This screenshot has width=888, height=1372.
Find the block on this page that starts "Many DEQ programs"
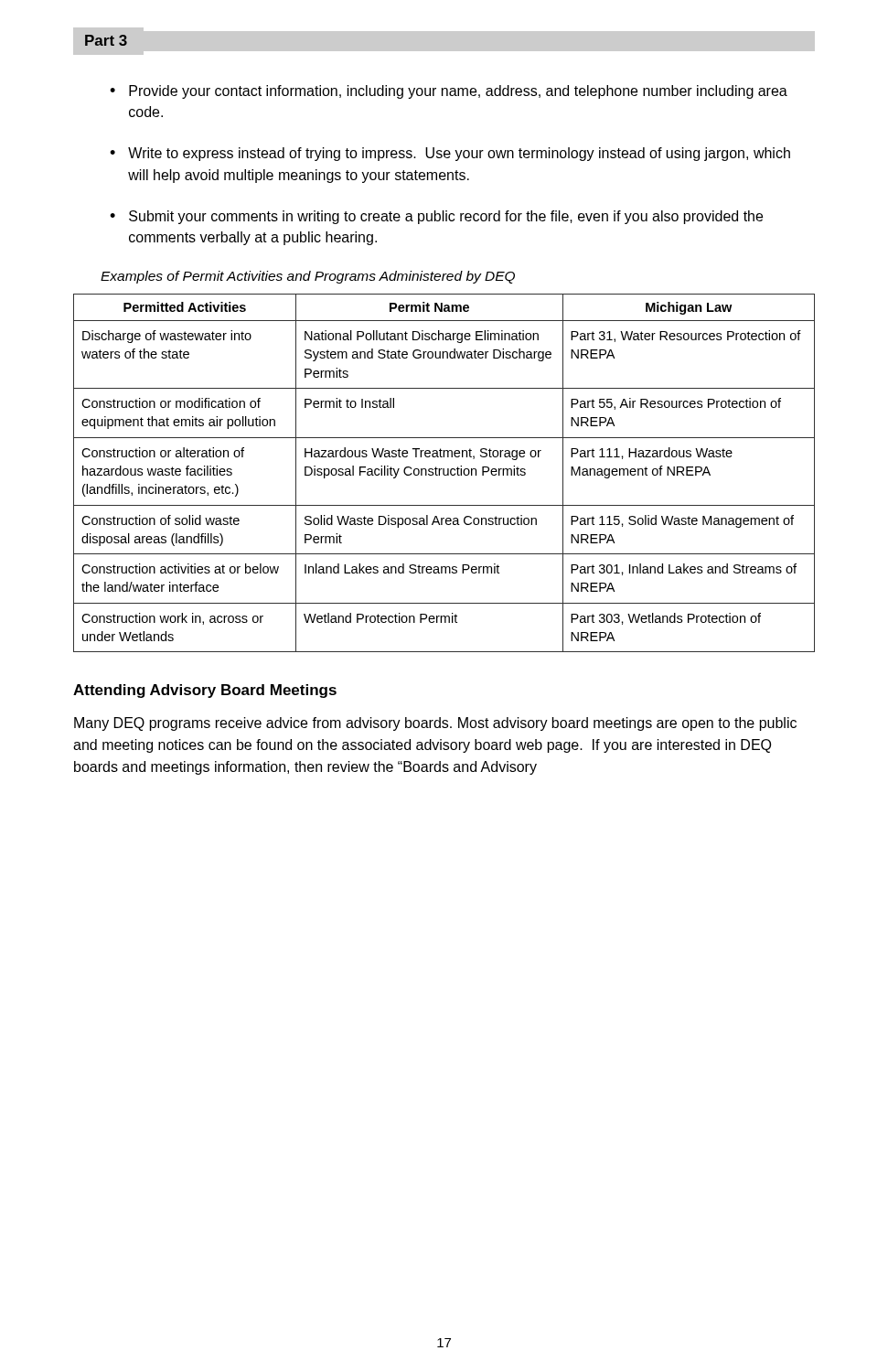[435, 745]
